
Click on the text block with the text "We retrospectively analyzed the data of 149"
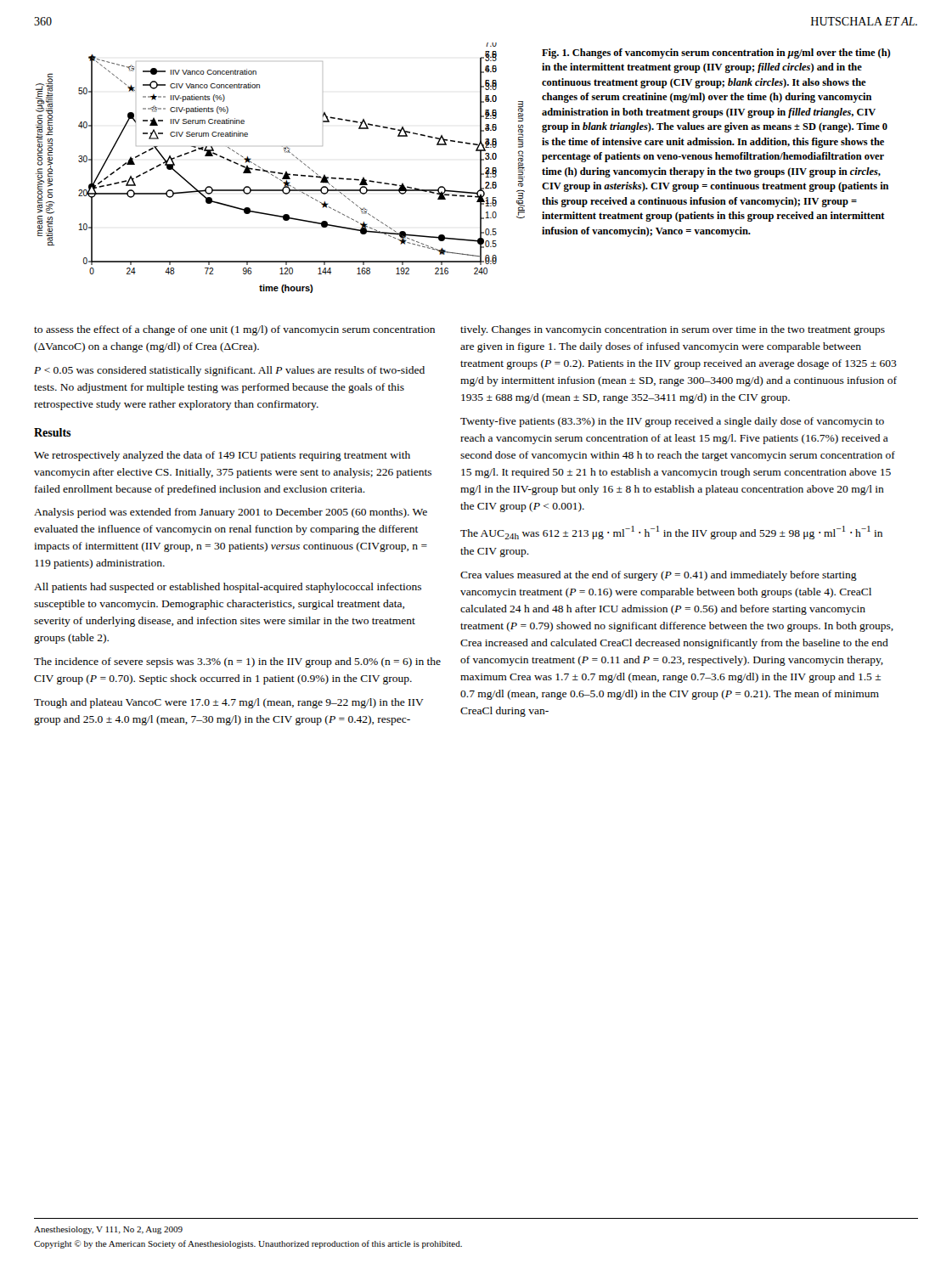[x=233, y=471]
